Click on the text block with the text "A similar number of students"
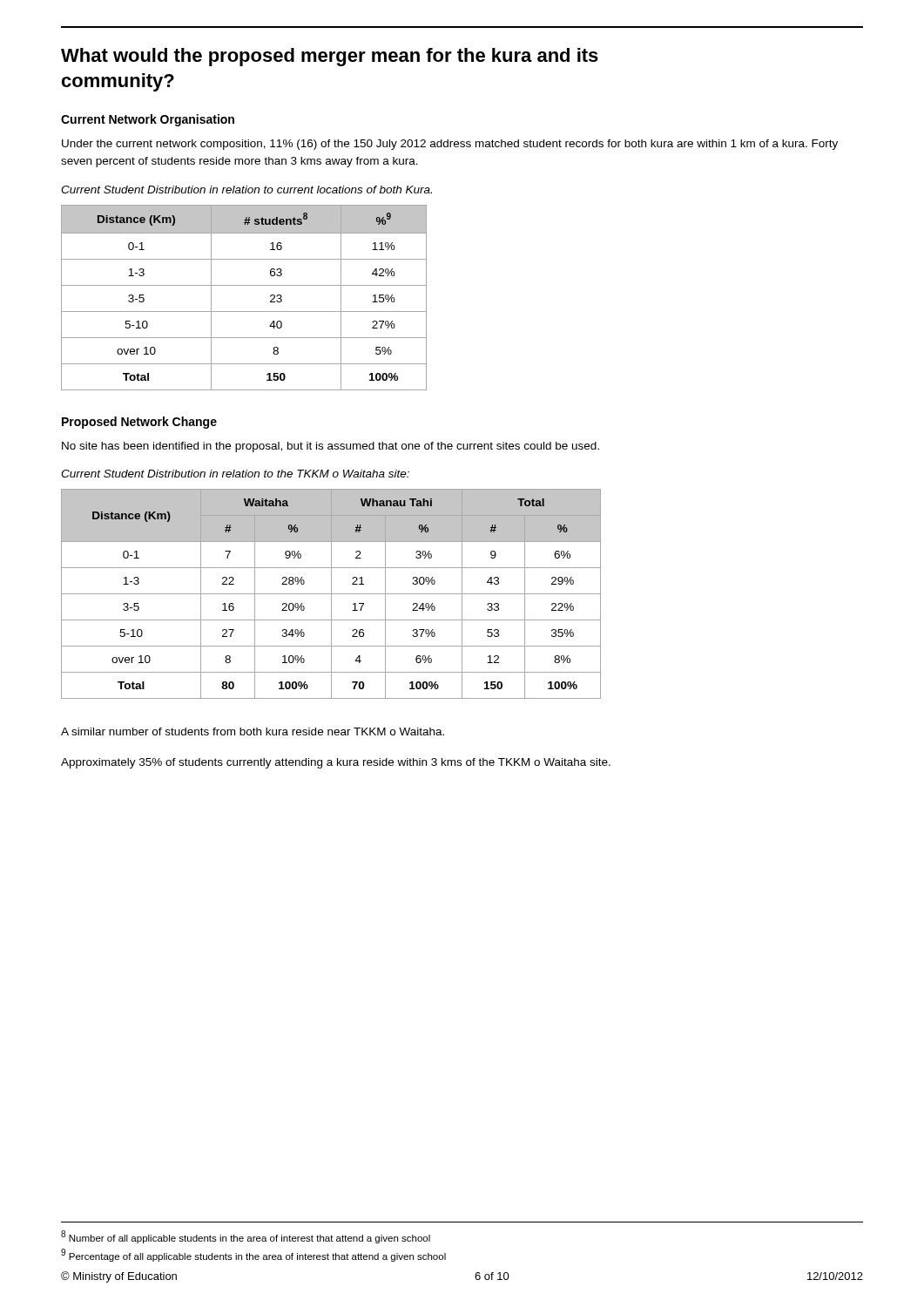This screenshot has width=924, height=1307. [253, 732]
